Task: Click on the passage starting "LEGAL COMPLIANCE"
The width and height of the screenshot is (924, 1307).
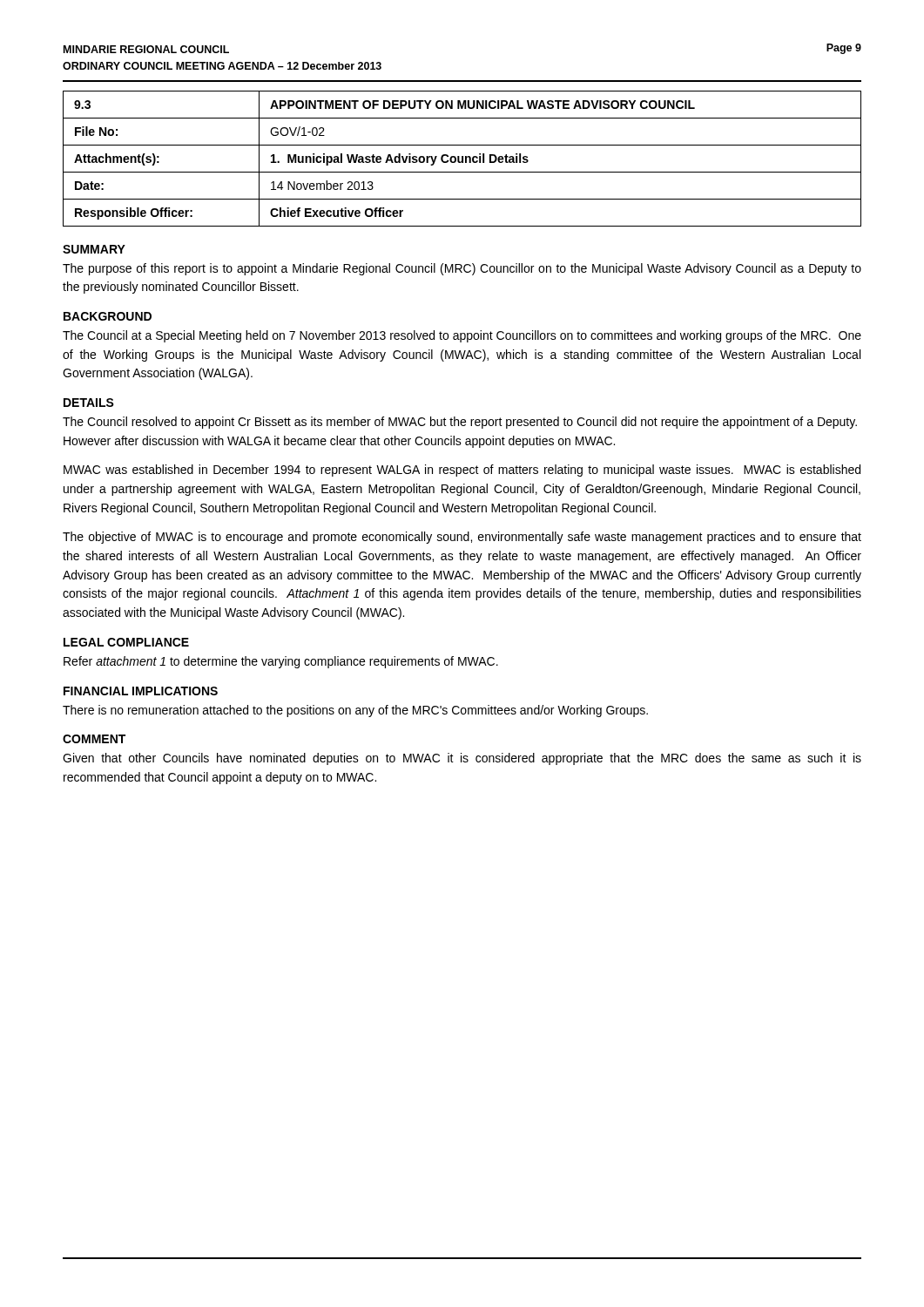Action: point(126,642)
